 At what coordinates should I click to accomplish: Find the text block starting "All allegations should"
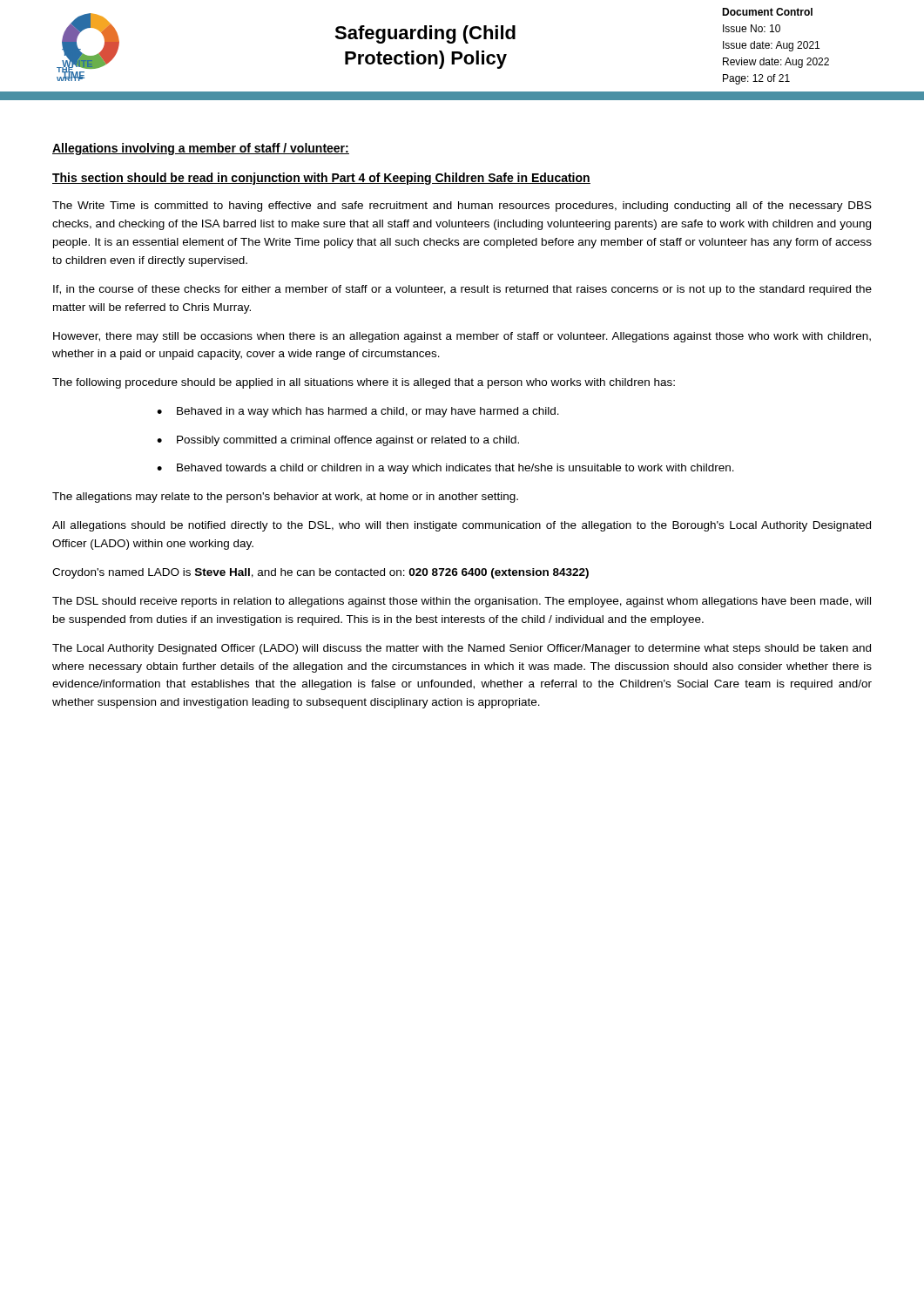462,534
